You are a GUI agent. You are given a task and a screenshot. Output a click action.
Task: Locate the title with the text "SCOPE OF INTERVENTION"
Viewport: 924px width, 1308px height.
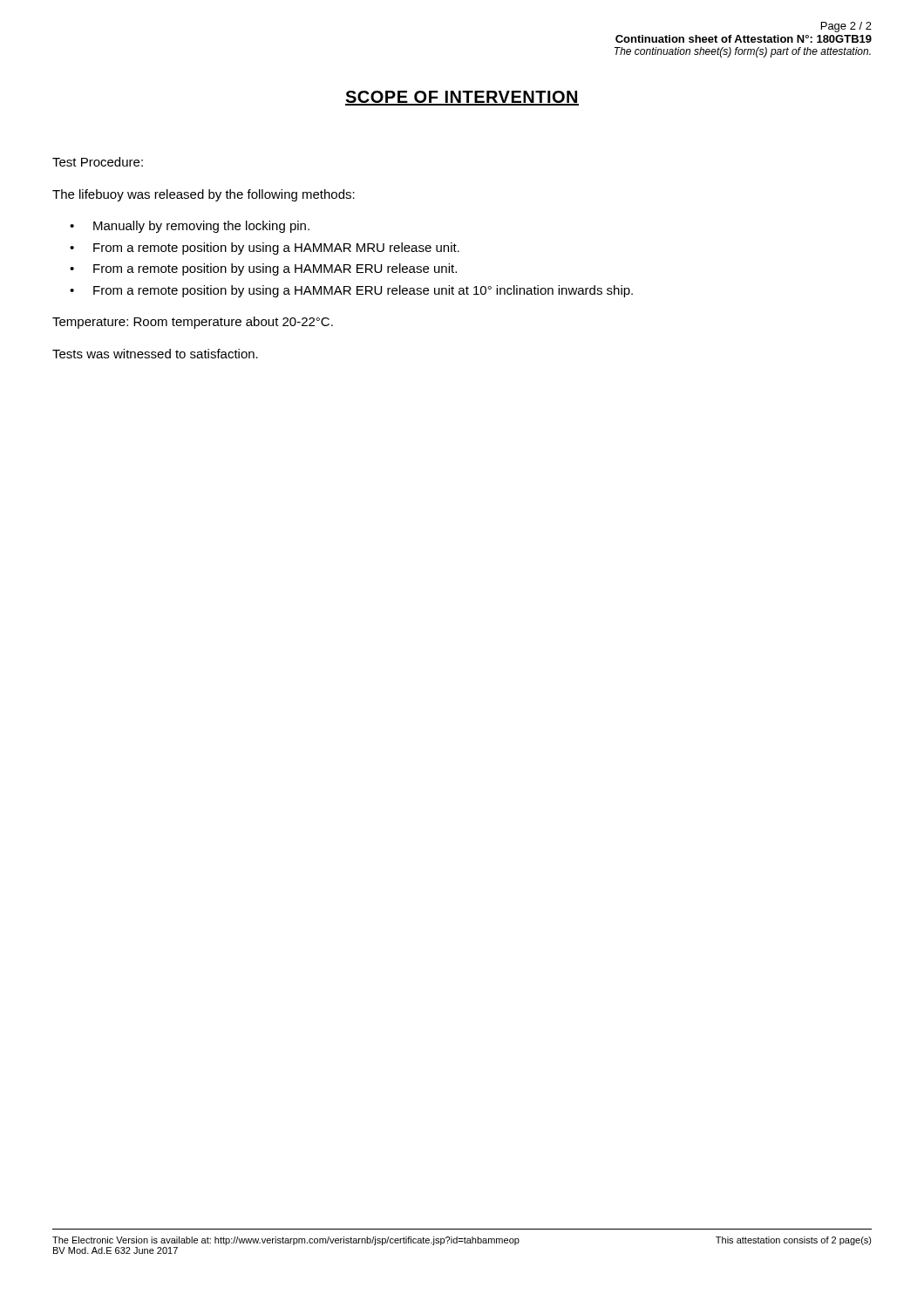(462, 97)
